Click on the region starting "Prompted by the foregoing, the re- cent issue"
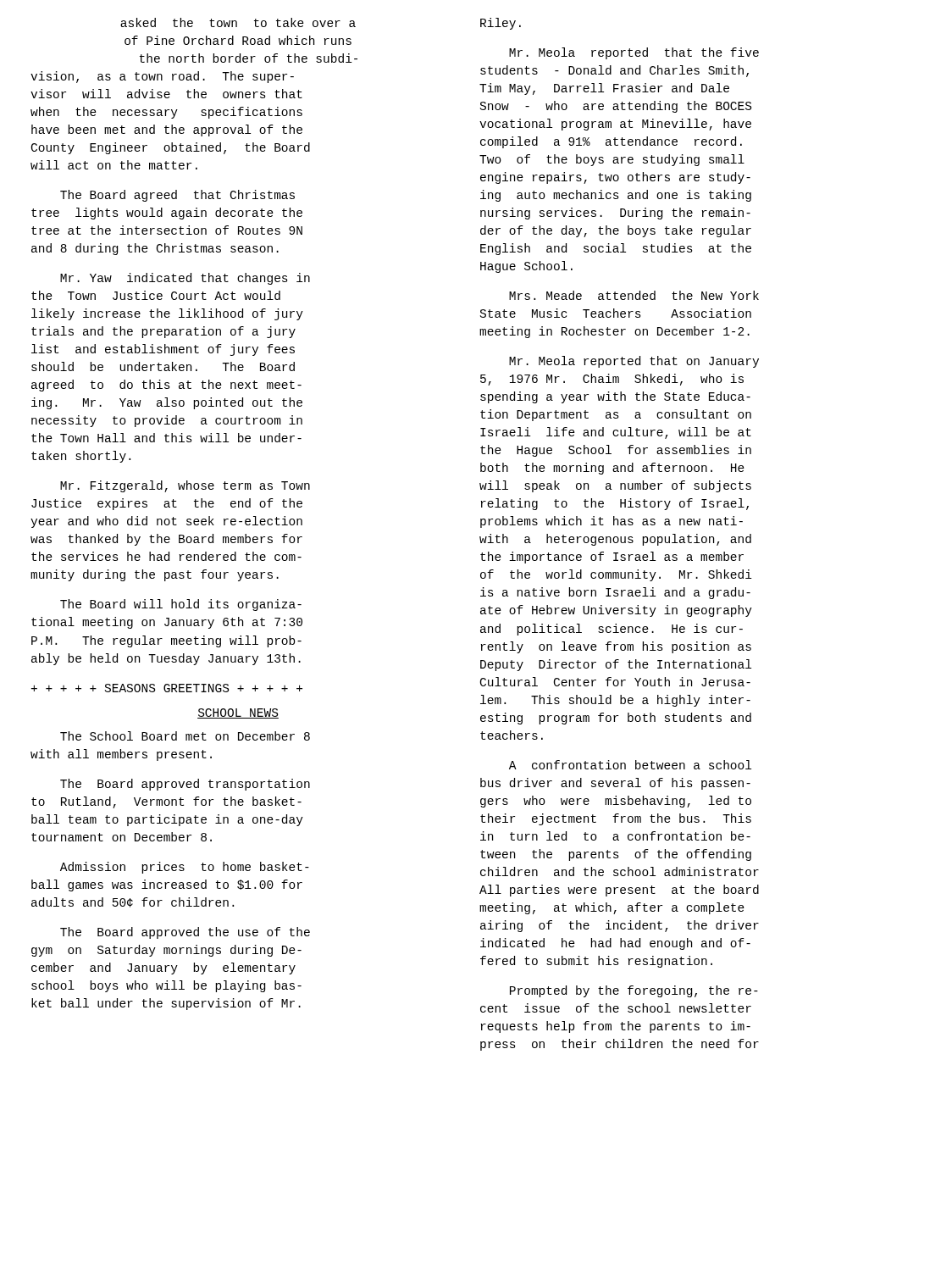Screen dimensions: 1271x952 619,1018
